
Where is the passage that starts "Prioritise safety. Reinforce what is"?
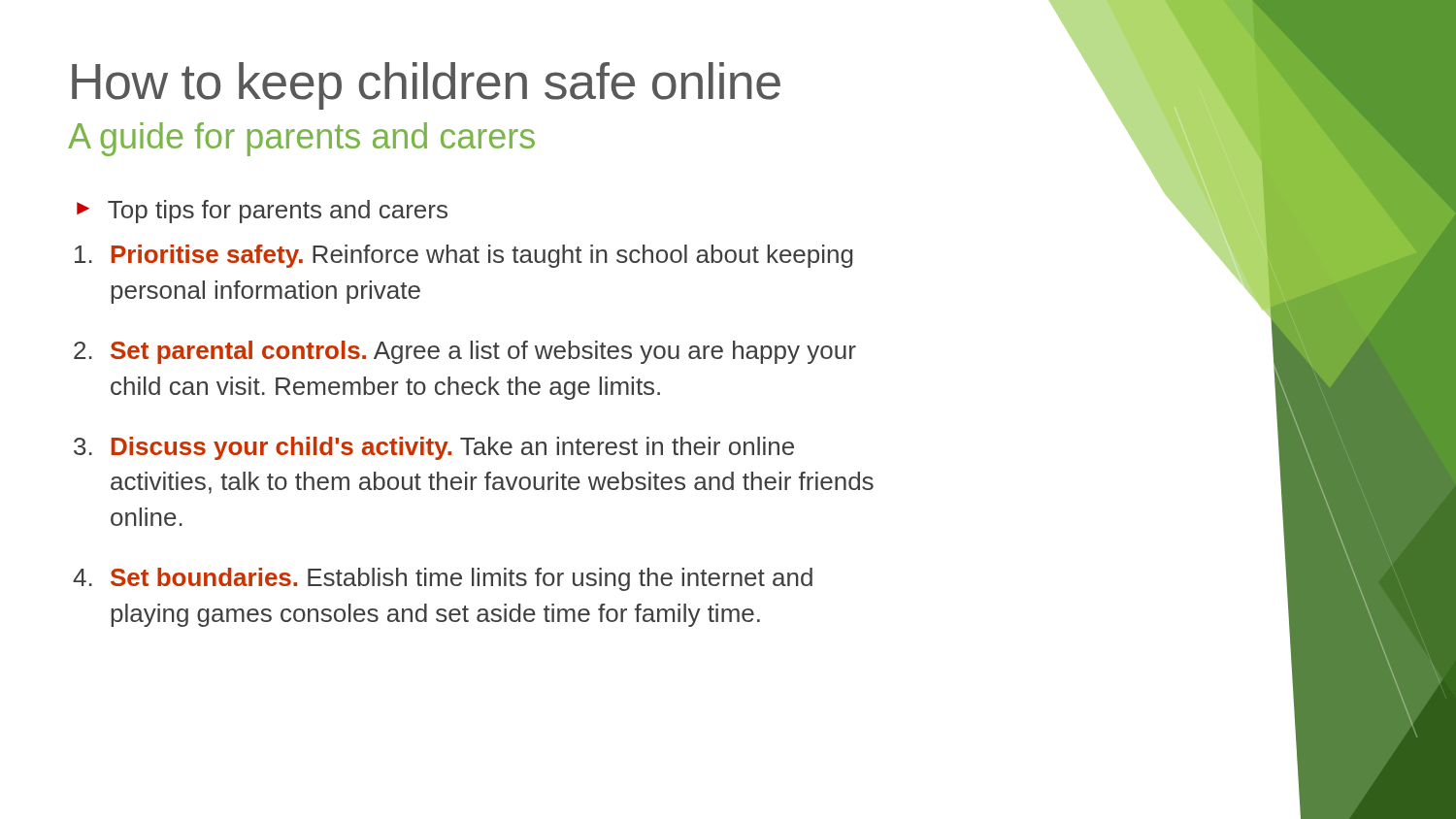483,272
